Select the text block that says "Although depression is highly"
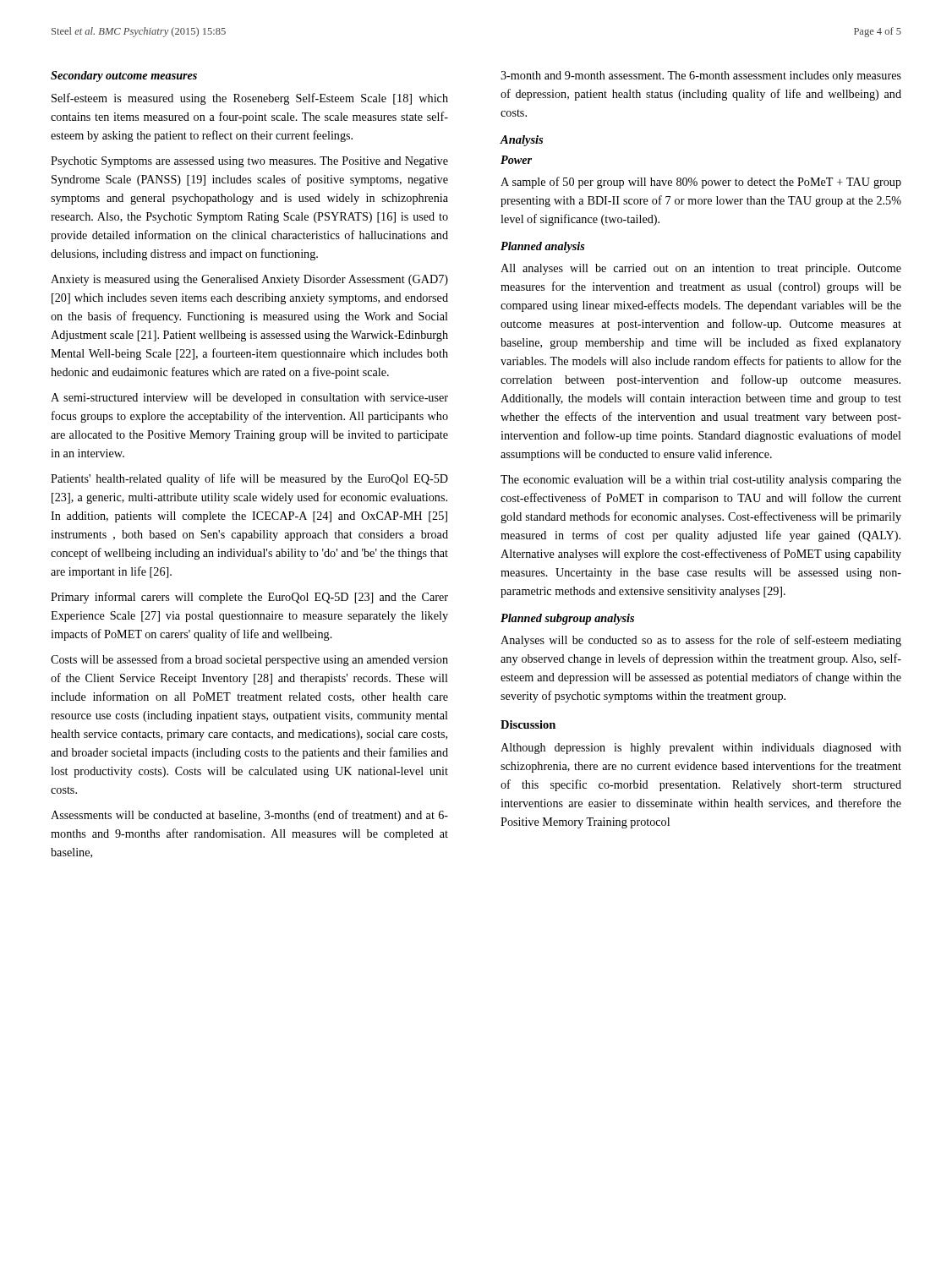Screen dimensions: 1268x952 point(701,784)
